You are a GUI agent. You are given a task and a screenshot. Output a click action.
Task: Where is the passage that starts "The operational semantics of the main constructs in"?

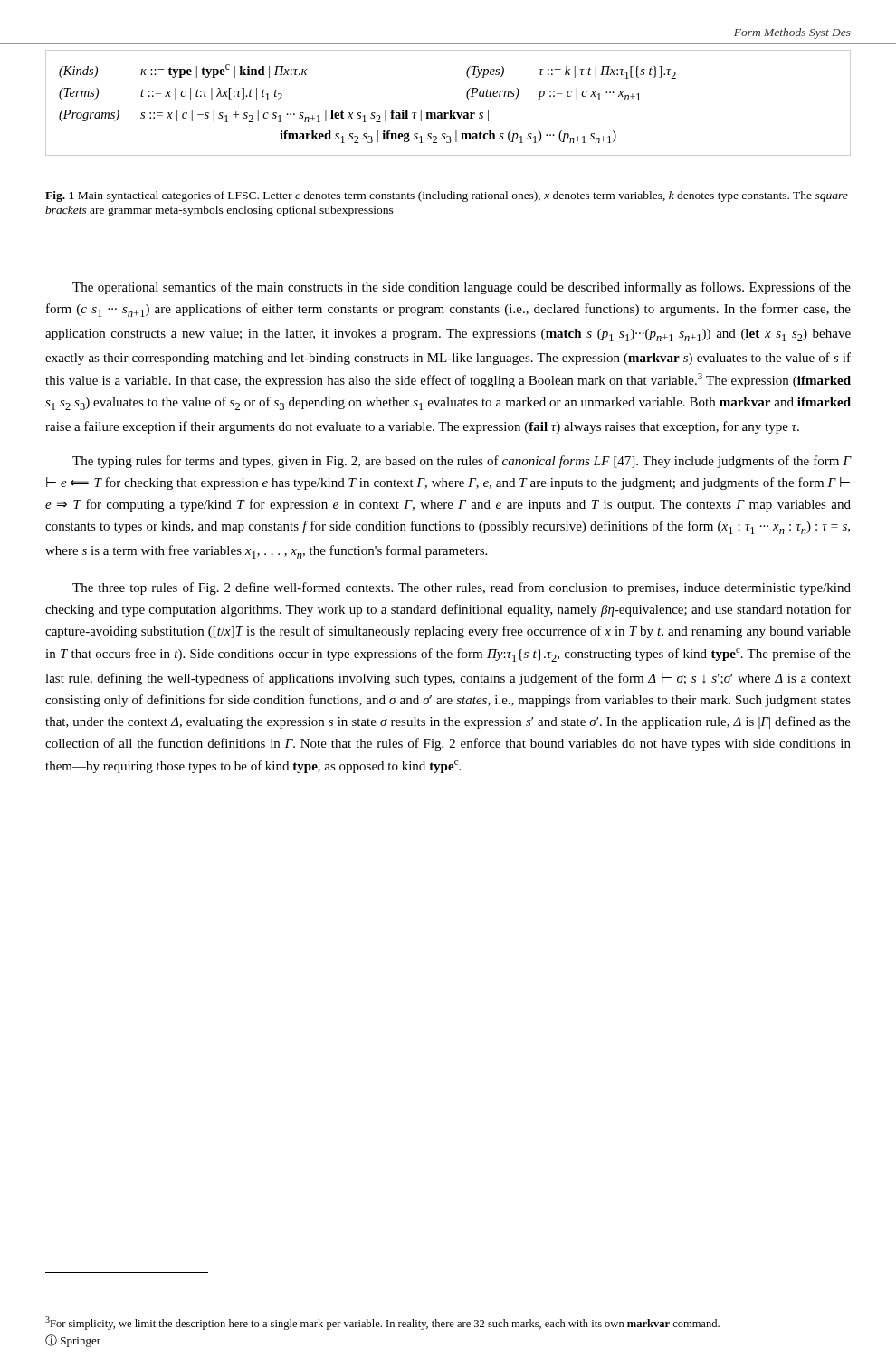click(x=448, y=526)
